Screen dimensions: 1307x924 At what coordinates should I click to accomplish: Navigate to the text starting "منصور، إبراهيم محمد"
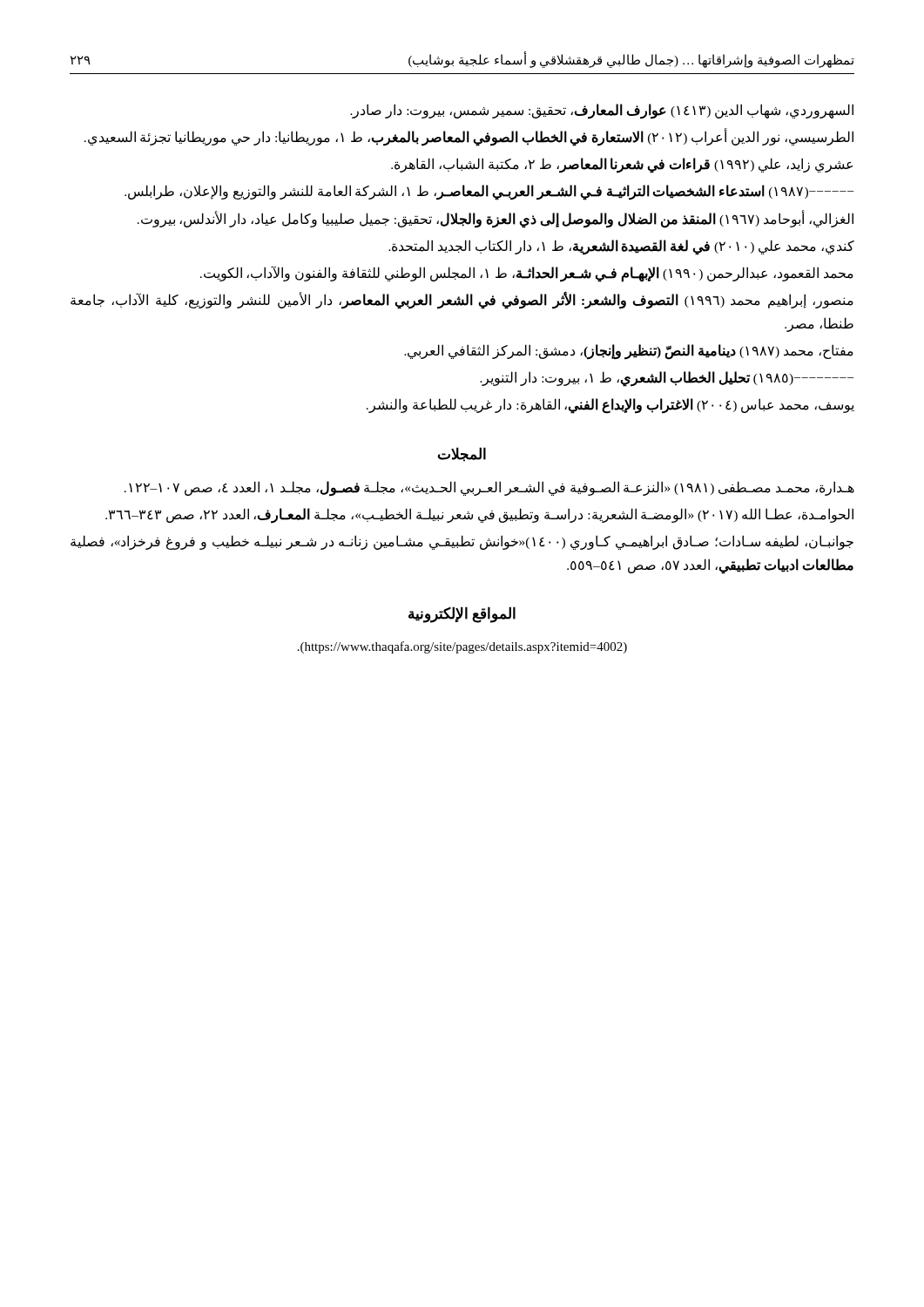(x=462, y=312)
